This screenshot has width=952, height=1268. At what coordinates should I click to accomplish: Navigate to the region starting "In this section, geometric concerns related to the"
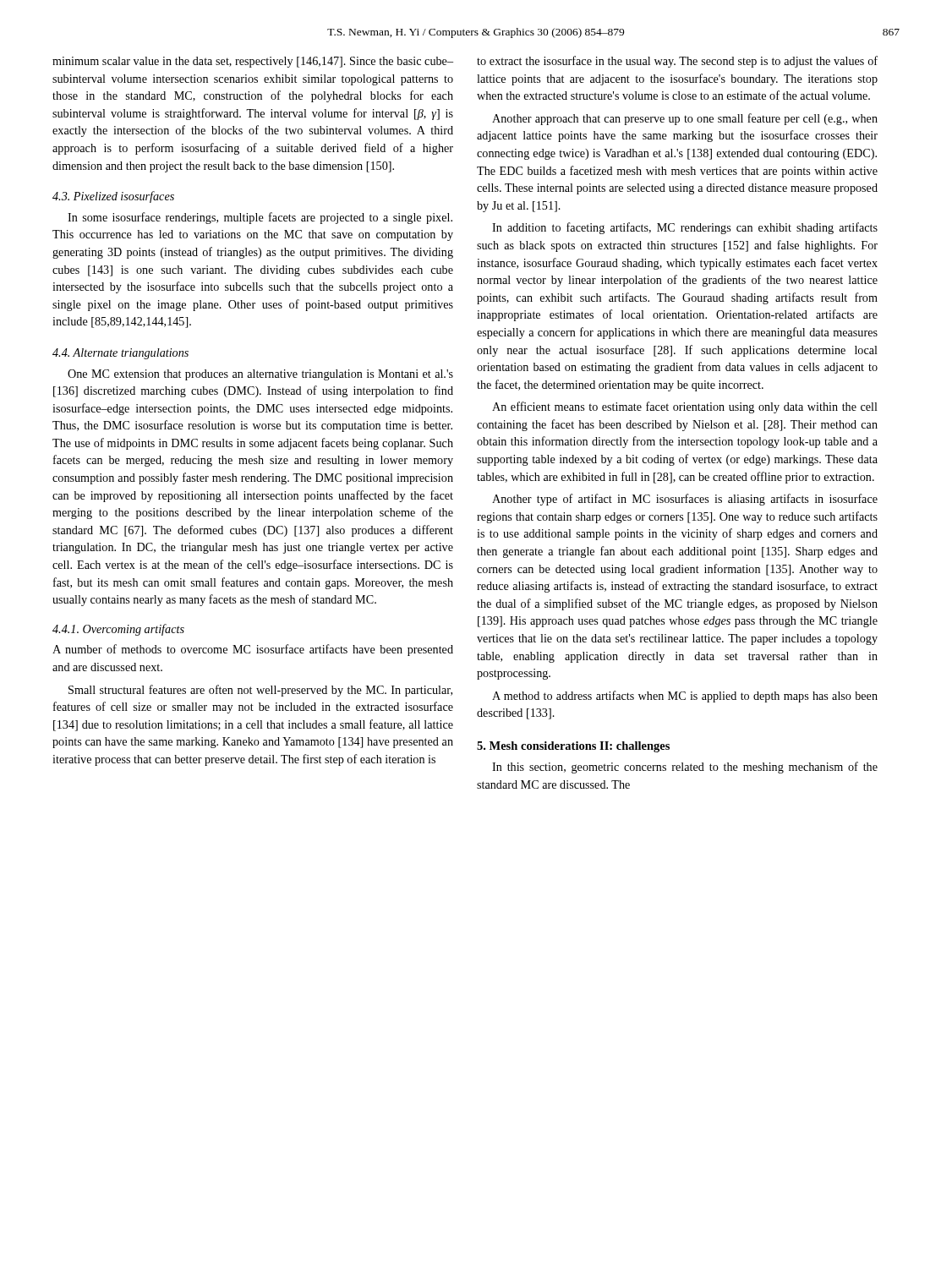[x=677, y=776]
